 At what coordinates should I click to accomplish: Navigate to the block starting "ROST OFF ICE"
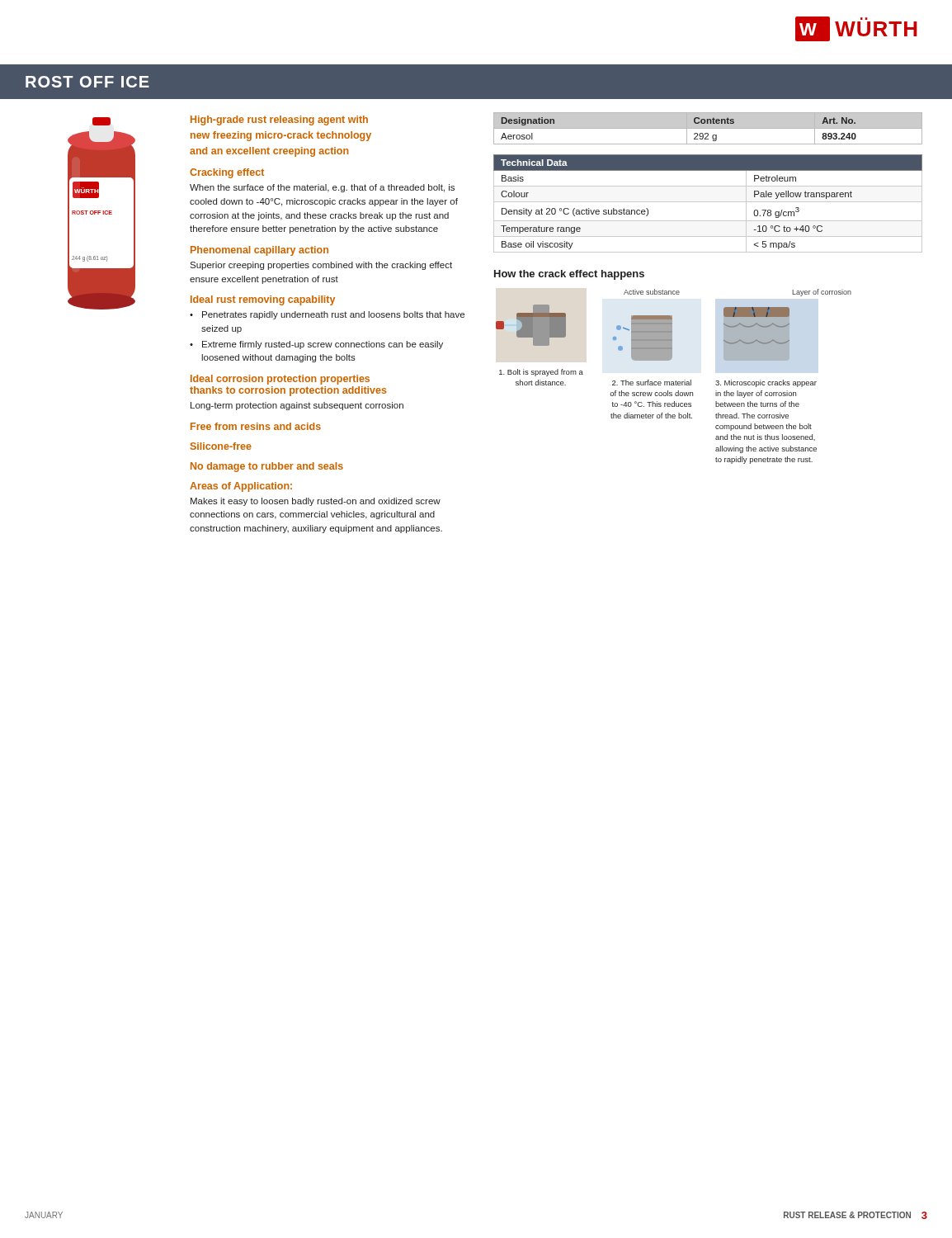tap(87, 81)
